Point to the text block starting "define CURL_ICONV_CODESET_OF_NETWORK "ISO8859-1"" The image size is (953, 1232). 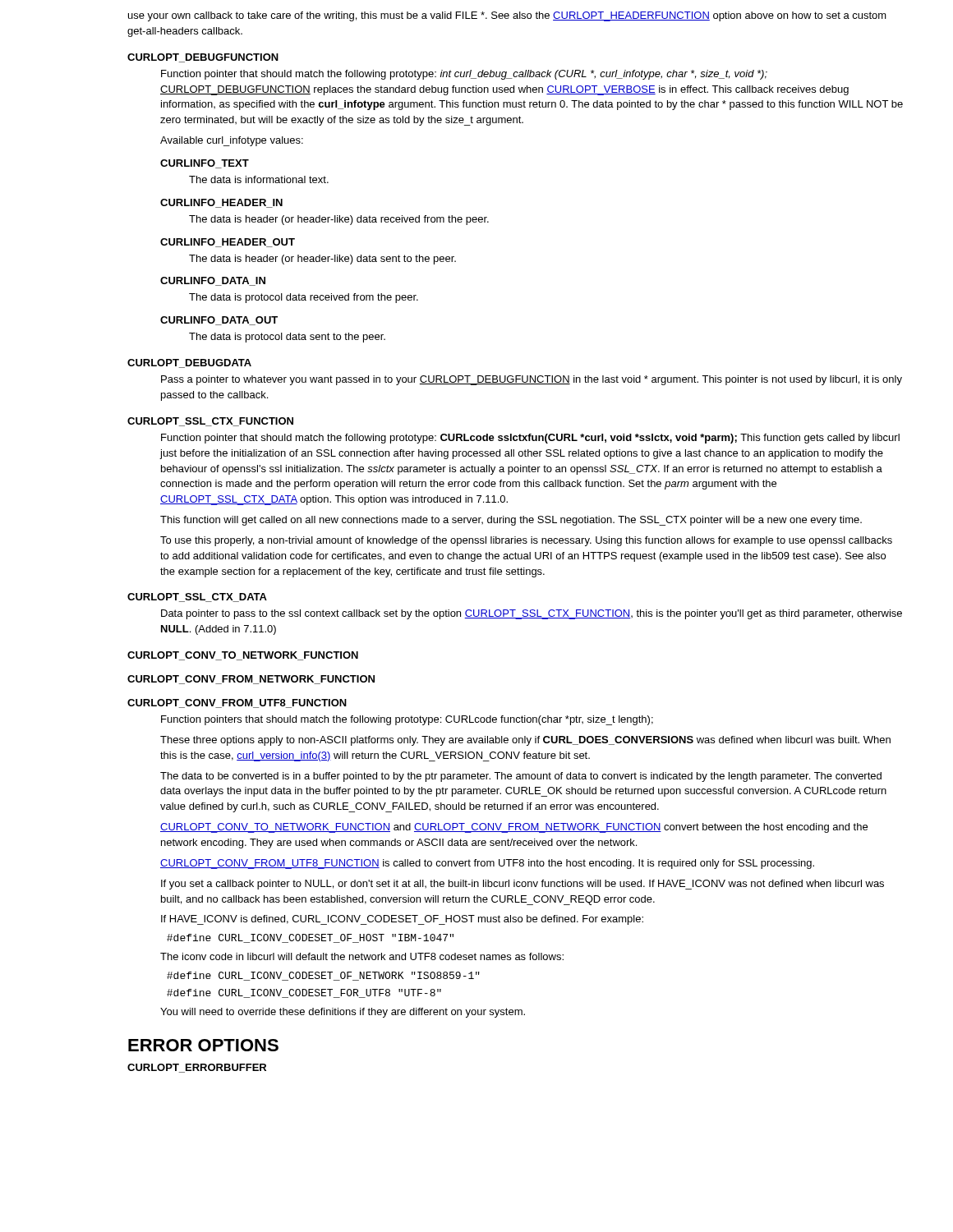(320, 976)
